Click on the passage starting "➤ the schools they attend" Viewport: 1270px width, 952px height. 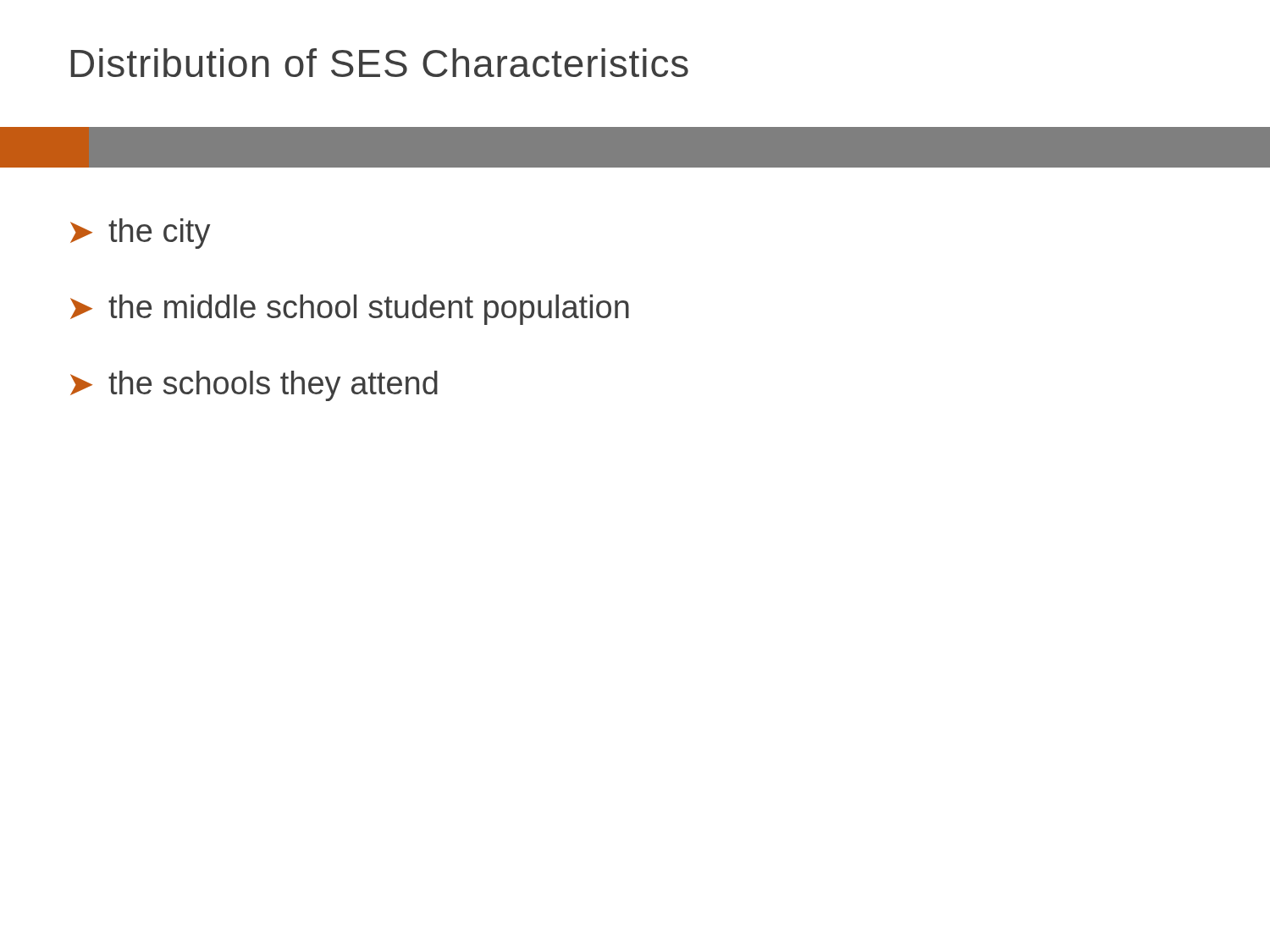(x=253, y=384)
